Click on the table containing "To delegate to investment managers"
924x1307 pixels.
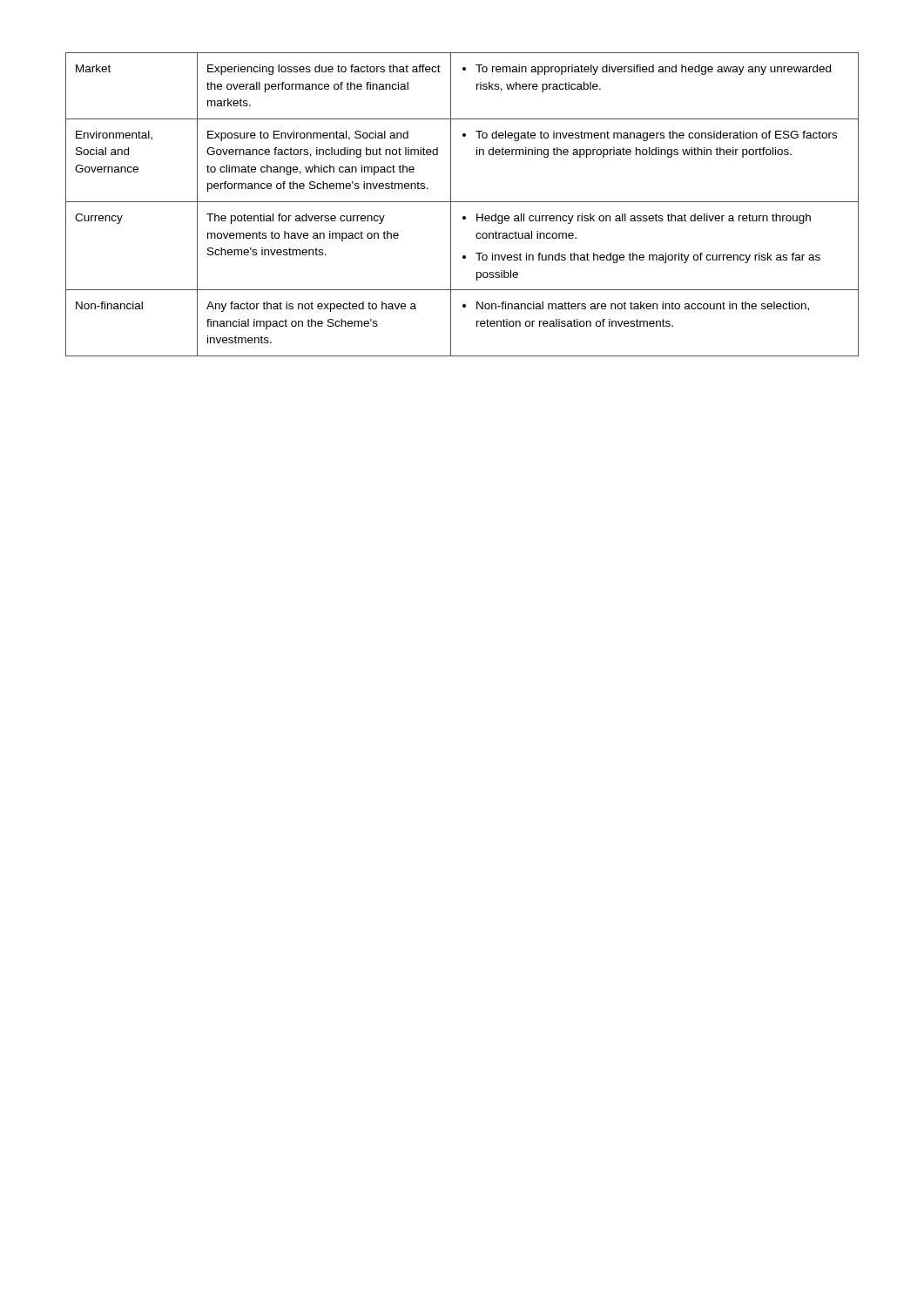(x=462, y=204)
